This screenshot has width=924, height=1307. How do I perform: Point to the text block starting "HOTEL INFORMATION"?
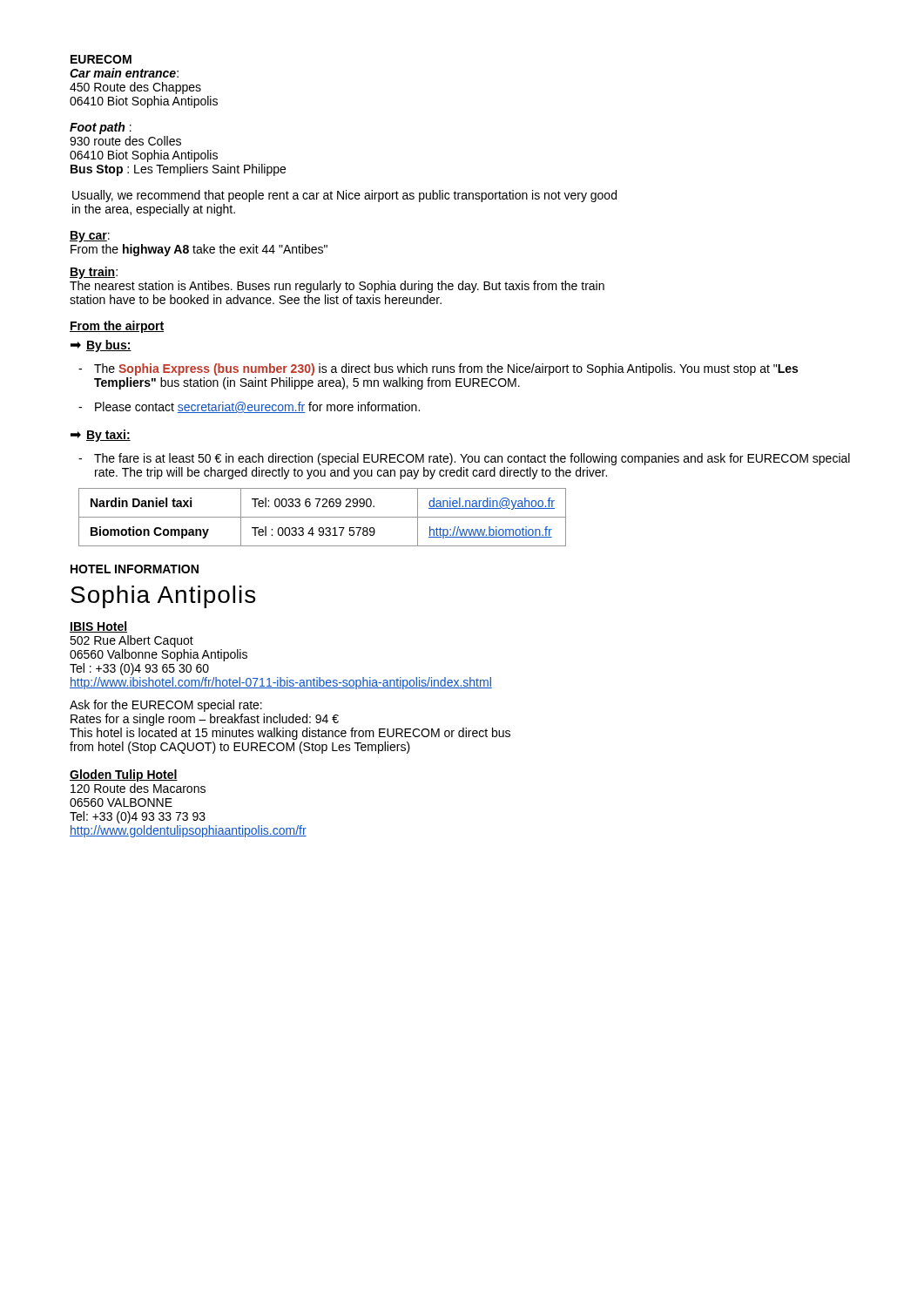[x=134, y=569]
